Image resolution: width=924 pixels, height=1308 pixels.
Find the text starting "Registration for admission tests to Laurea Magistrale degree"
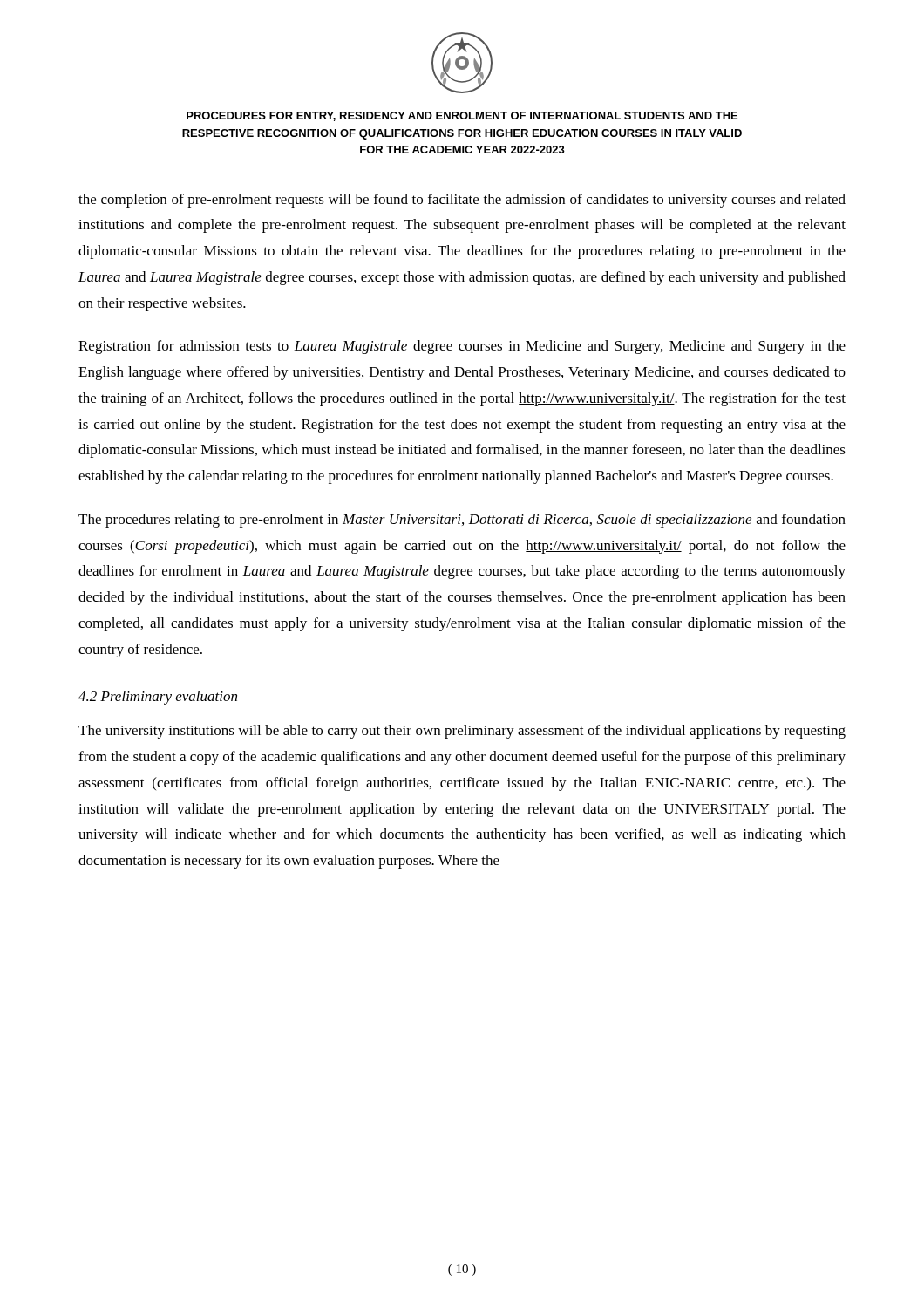coord(462,411)
